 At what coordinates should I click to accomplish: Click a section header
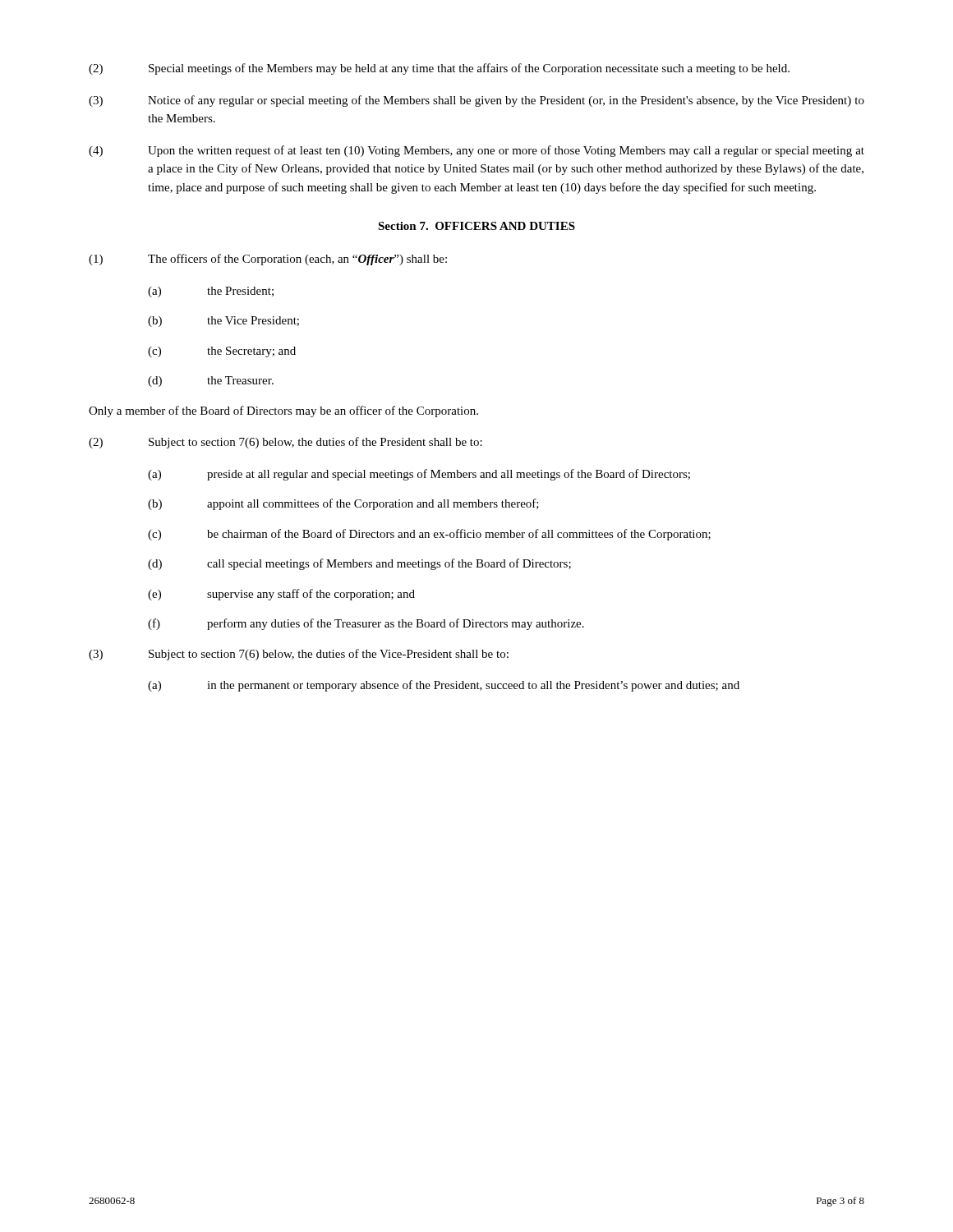[476, 226]
